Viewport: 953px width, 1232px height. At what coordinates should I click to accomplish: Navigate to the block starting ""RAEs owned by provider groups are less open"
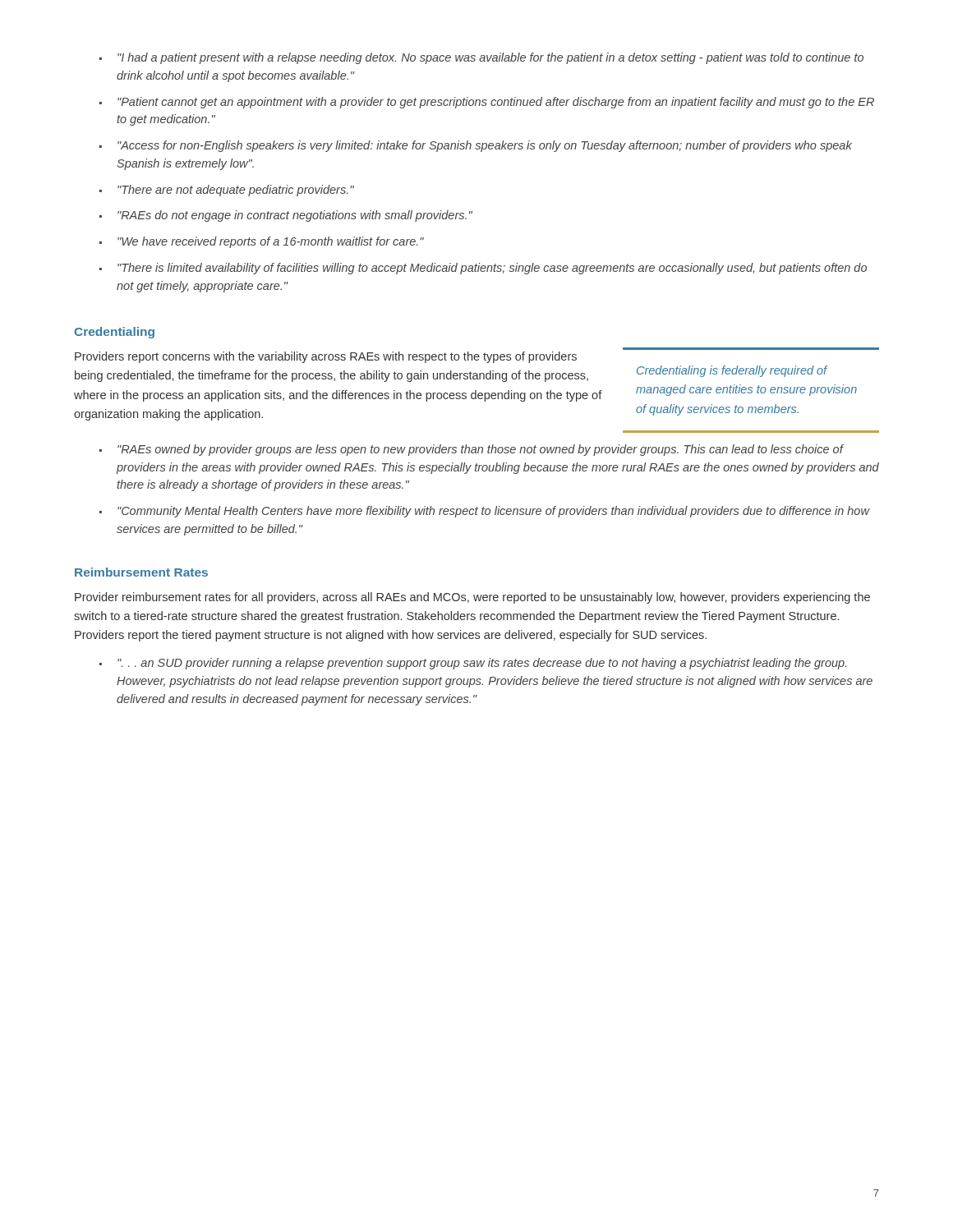point(498,467)
